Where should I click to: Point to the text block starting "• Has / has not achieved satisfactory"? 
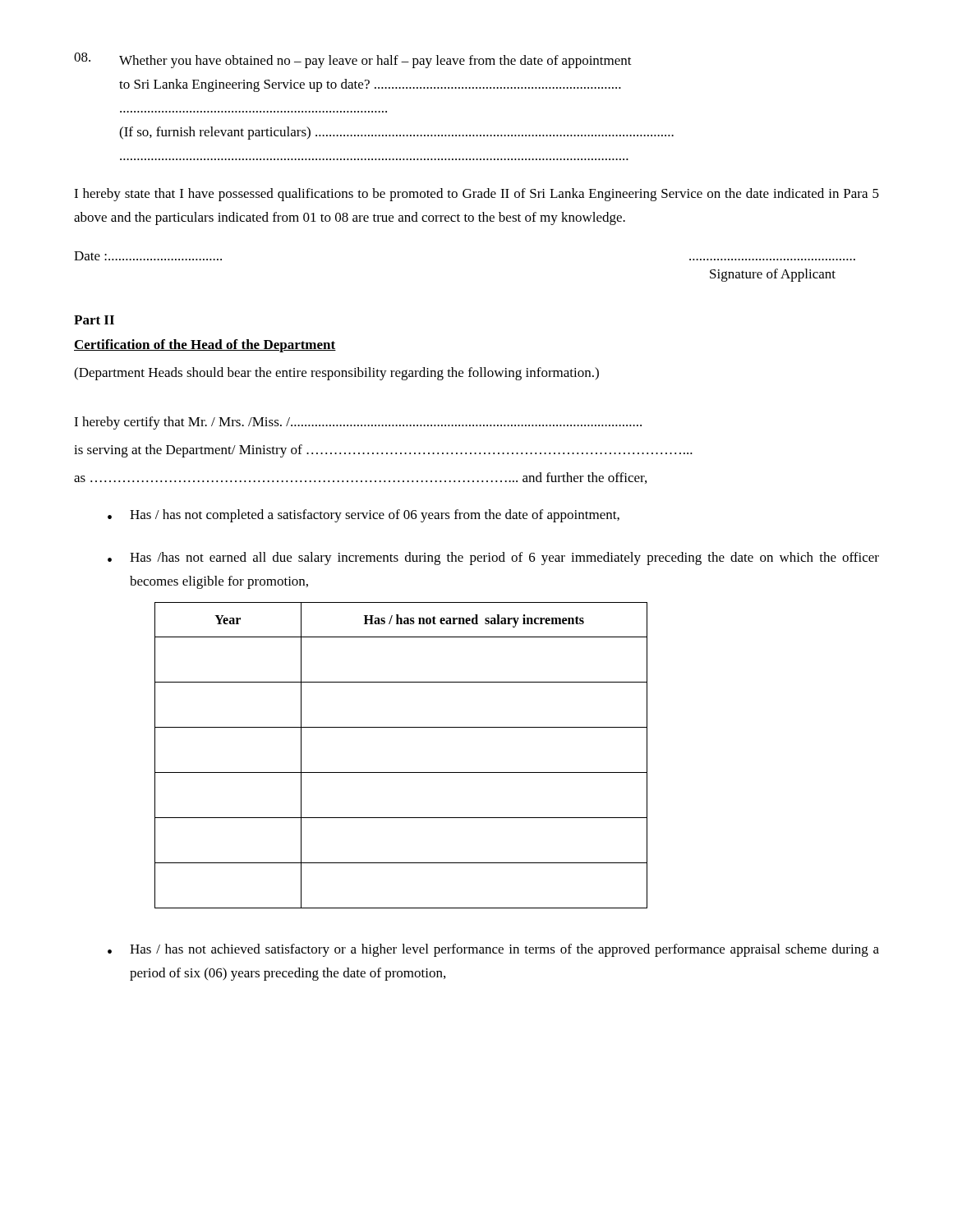tap(493, 962)
